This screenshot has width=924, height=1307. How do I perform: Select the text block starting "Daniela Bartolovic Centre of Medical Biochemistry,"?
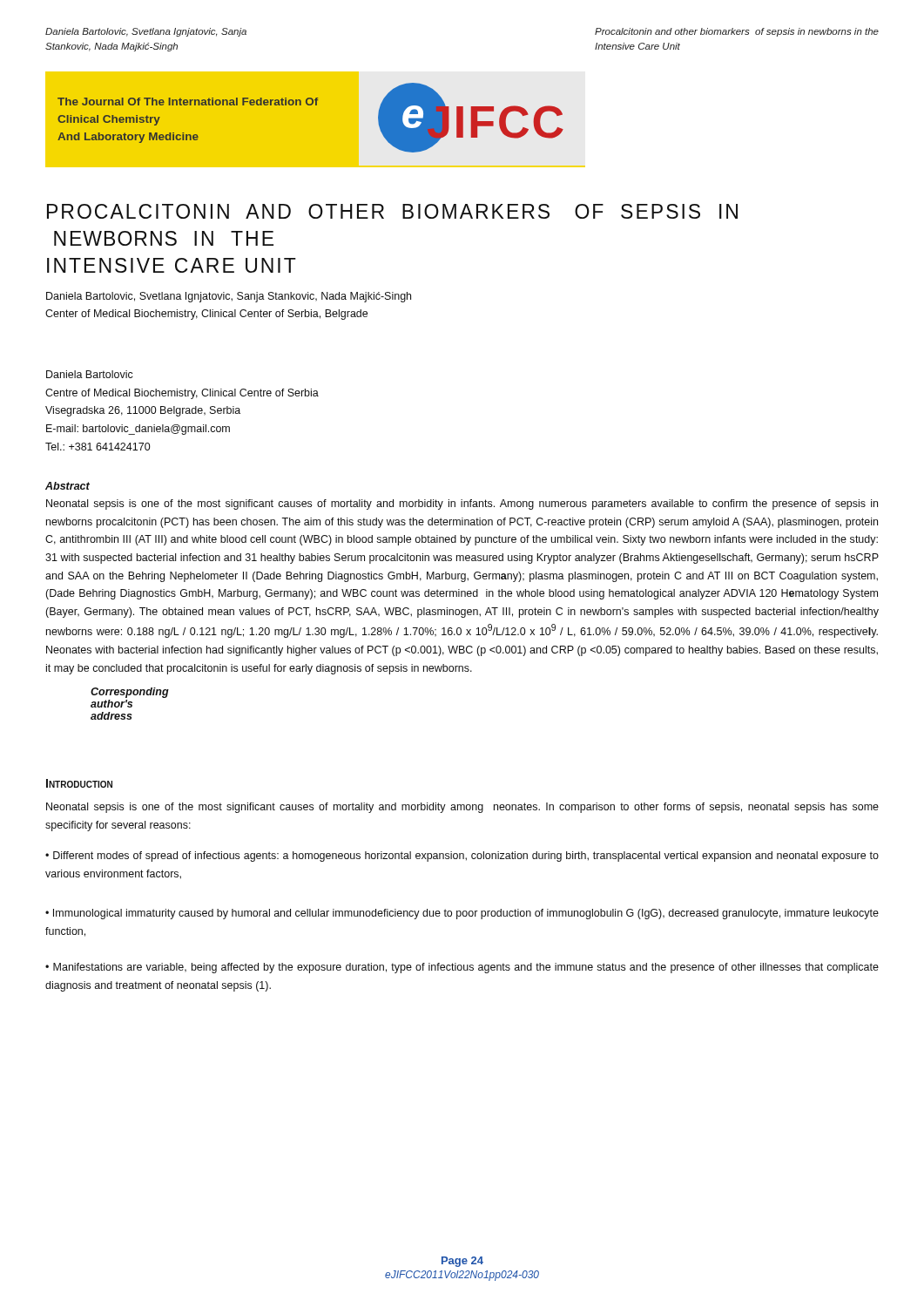click(x=182, y=411)
